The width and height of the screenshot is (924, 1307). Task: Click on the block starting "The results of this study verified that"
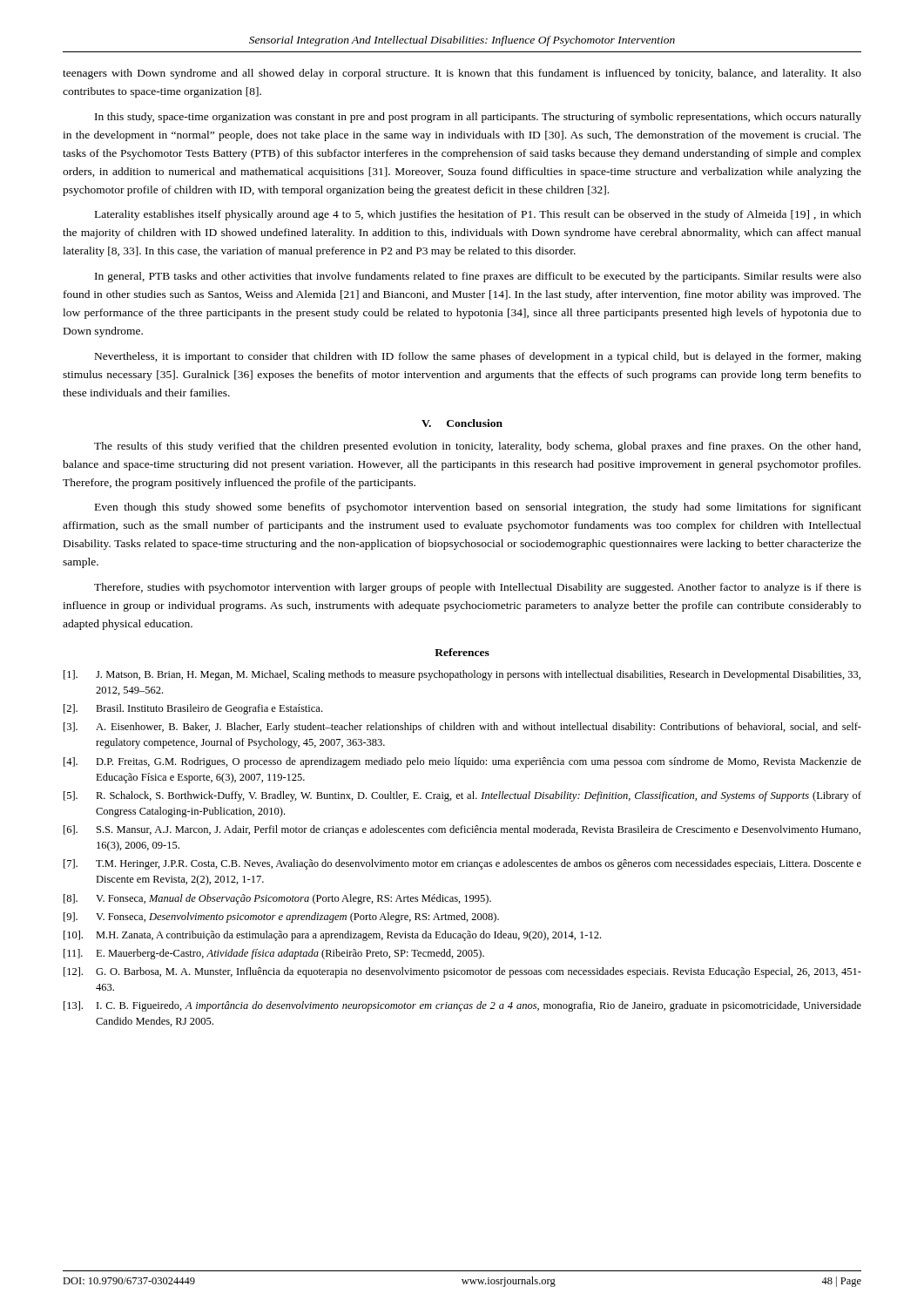pyautogui.click(x=462, y=535)
